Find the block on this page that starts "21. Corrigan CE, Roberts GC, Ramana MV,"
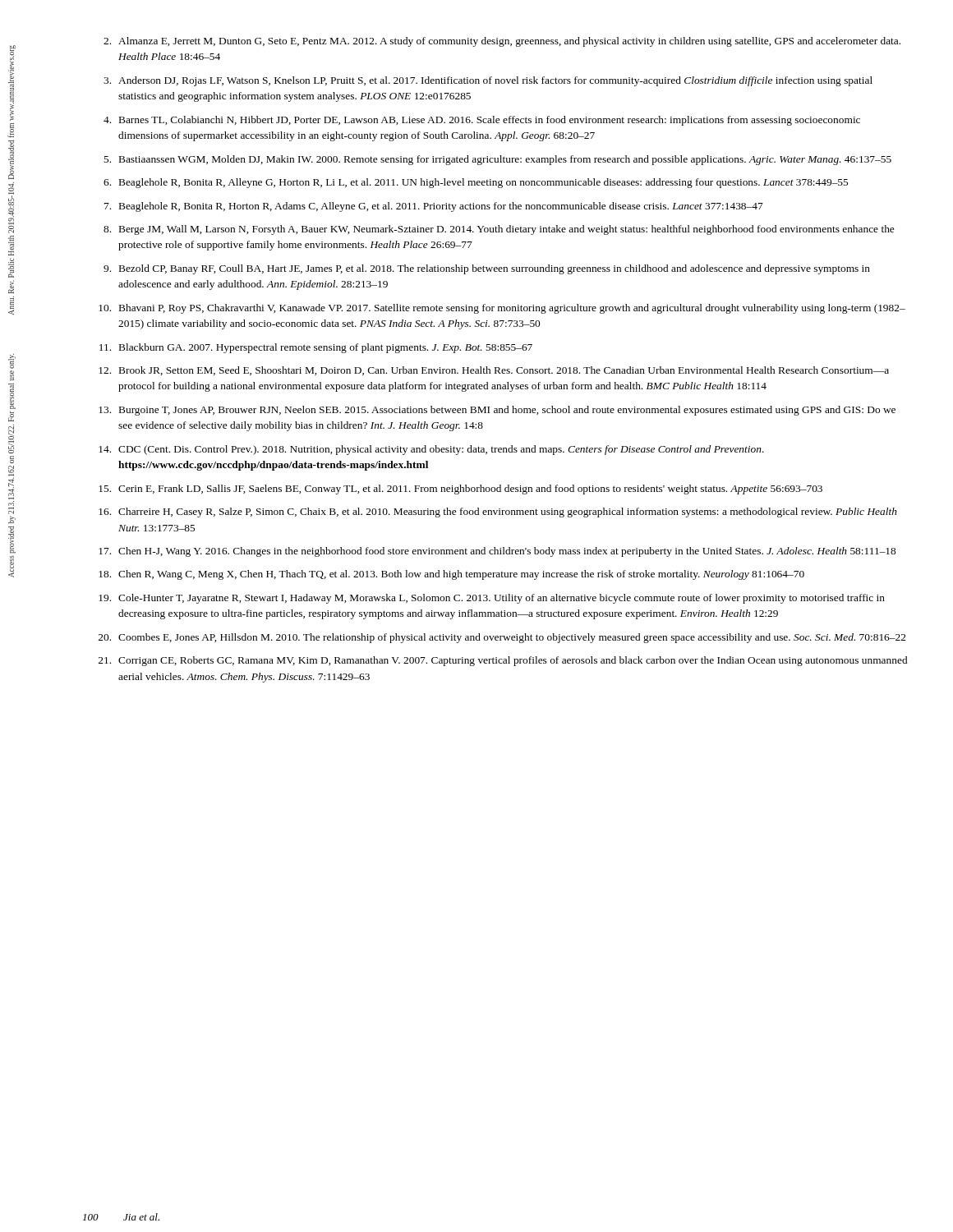Screen dimensions: 1232x953 (x=497, y=668)
